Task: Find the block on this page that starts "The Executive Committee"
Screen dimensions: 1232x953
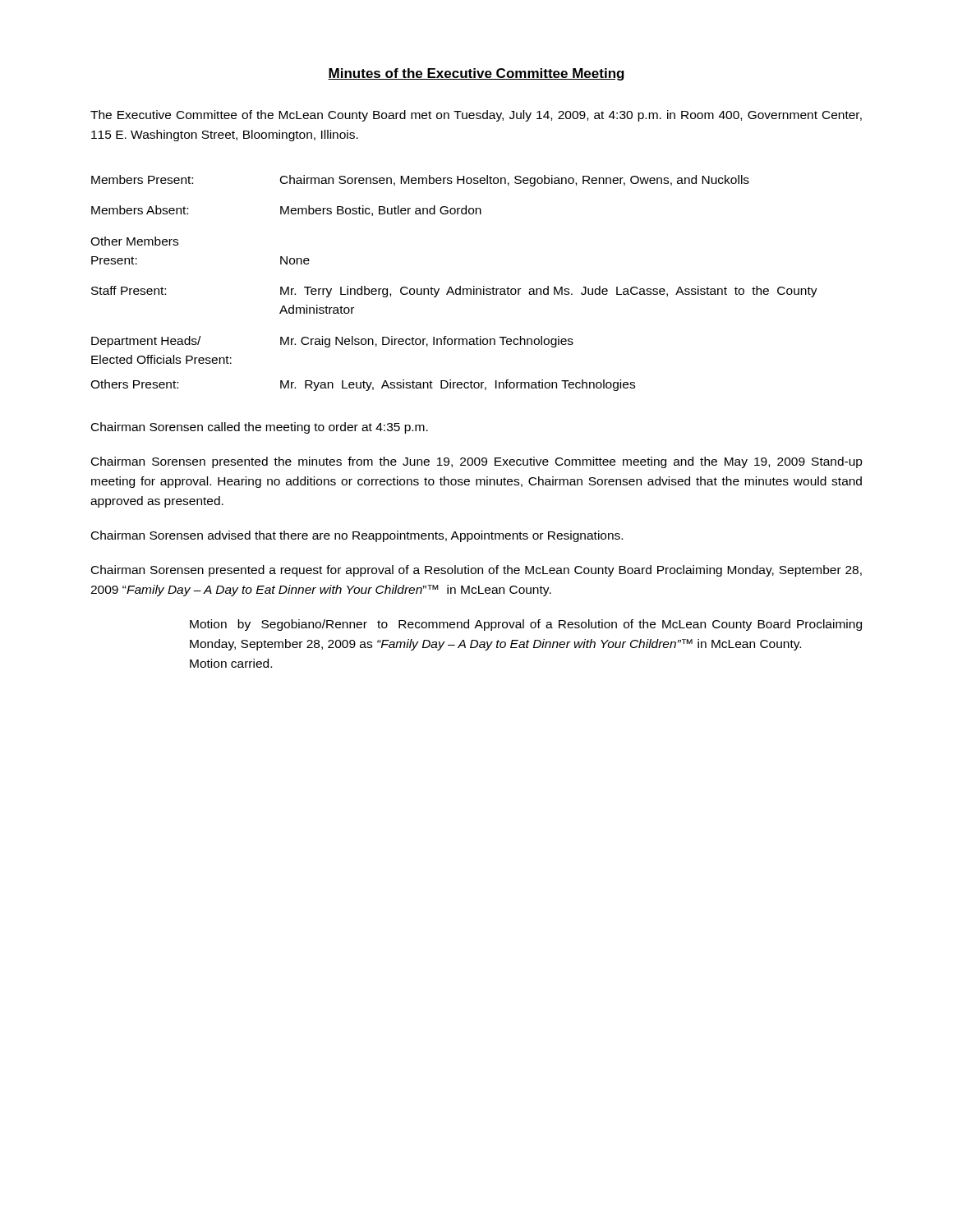Action: click(x=476, y=124)
